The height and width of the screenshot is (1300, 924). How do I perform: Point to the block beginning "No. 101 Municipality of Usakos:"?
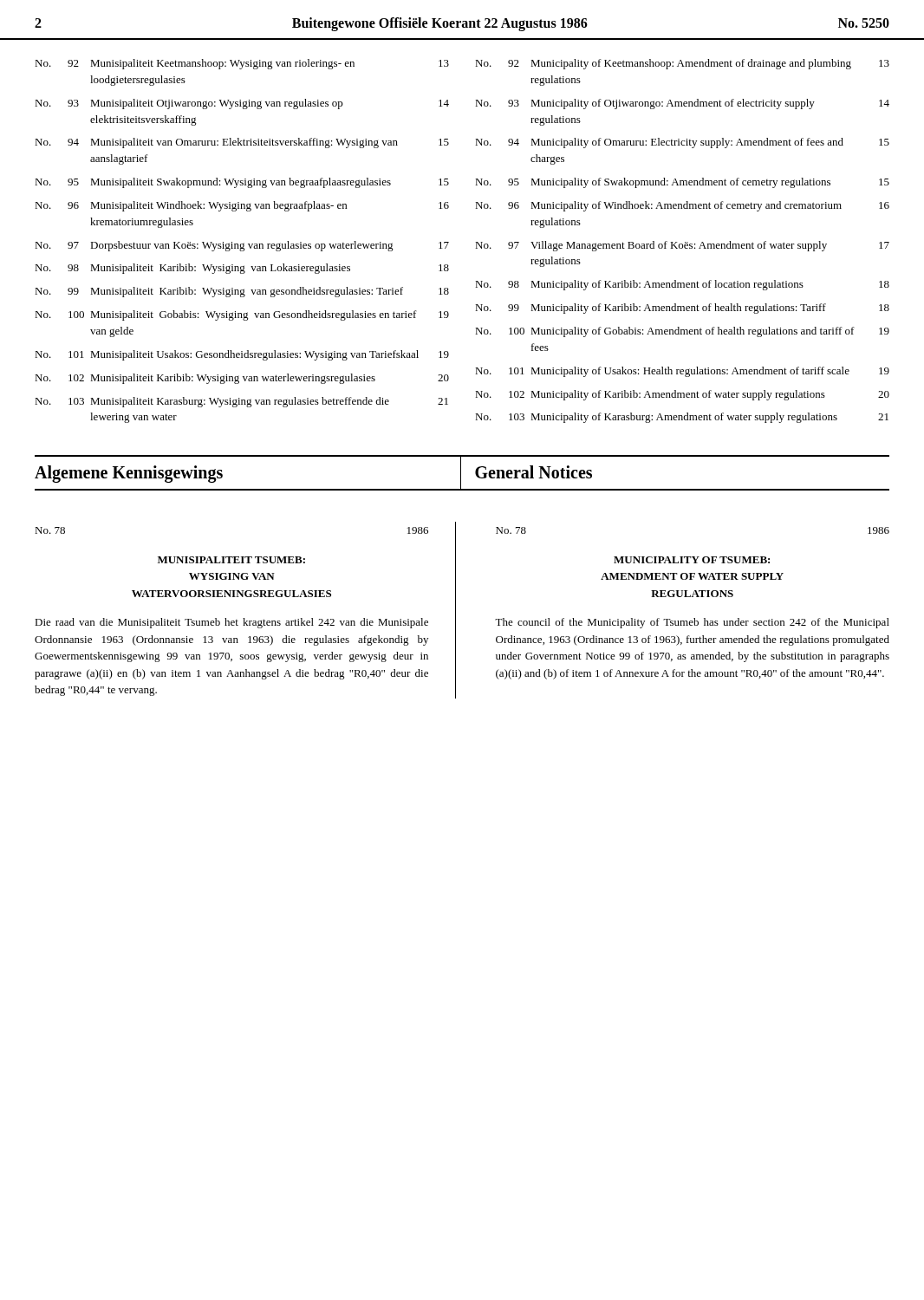click(682, 371)
